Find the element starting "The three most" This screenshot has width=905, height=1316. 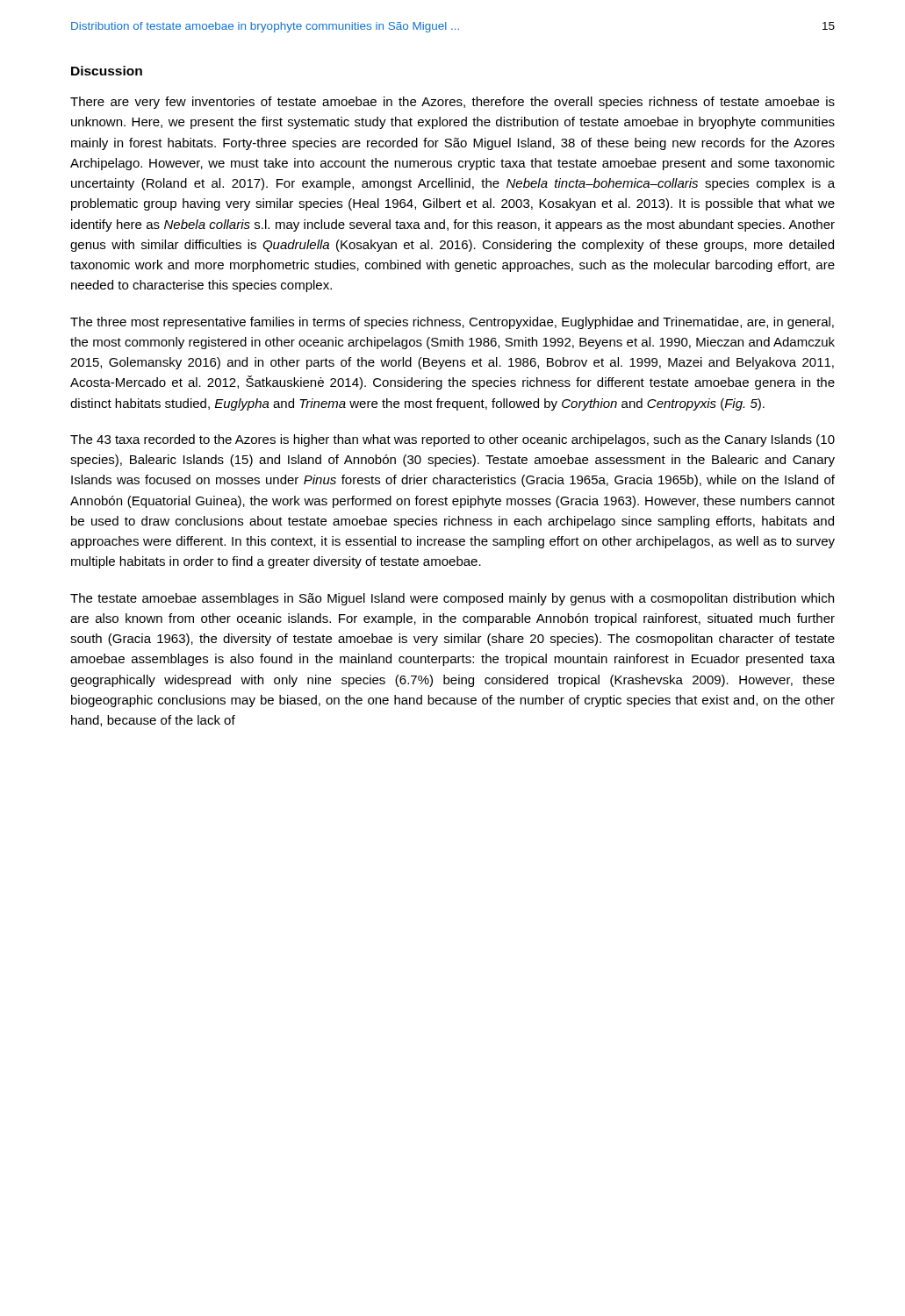coord(452,362)
